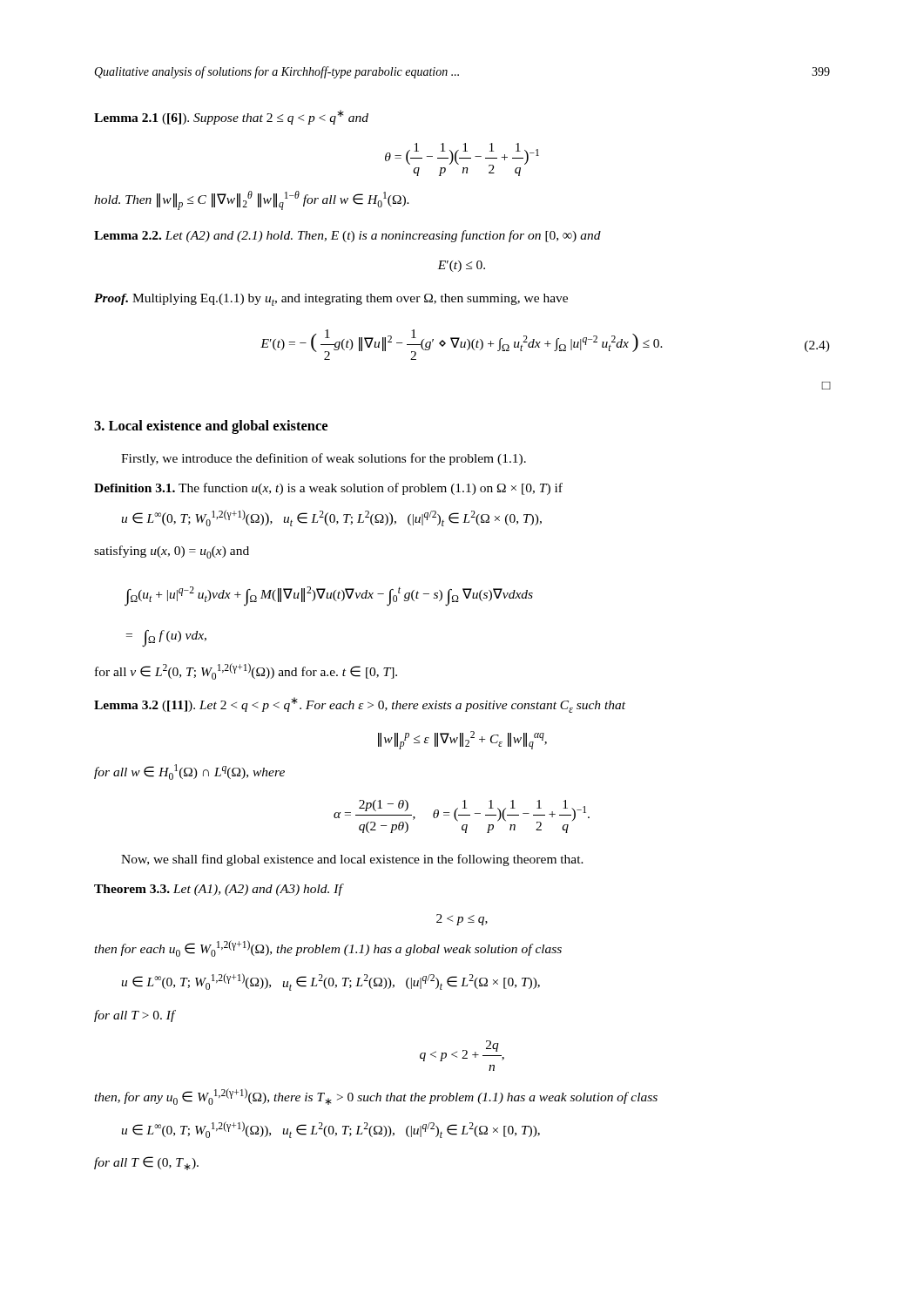Find the block on this page that starts "Lemma 3.2 ([11]). Let 2 0, there exists"

click(x=360, y=705)
